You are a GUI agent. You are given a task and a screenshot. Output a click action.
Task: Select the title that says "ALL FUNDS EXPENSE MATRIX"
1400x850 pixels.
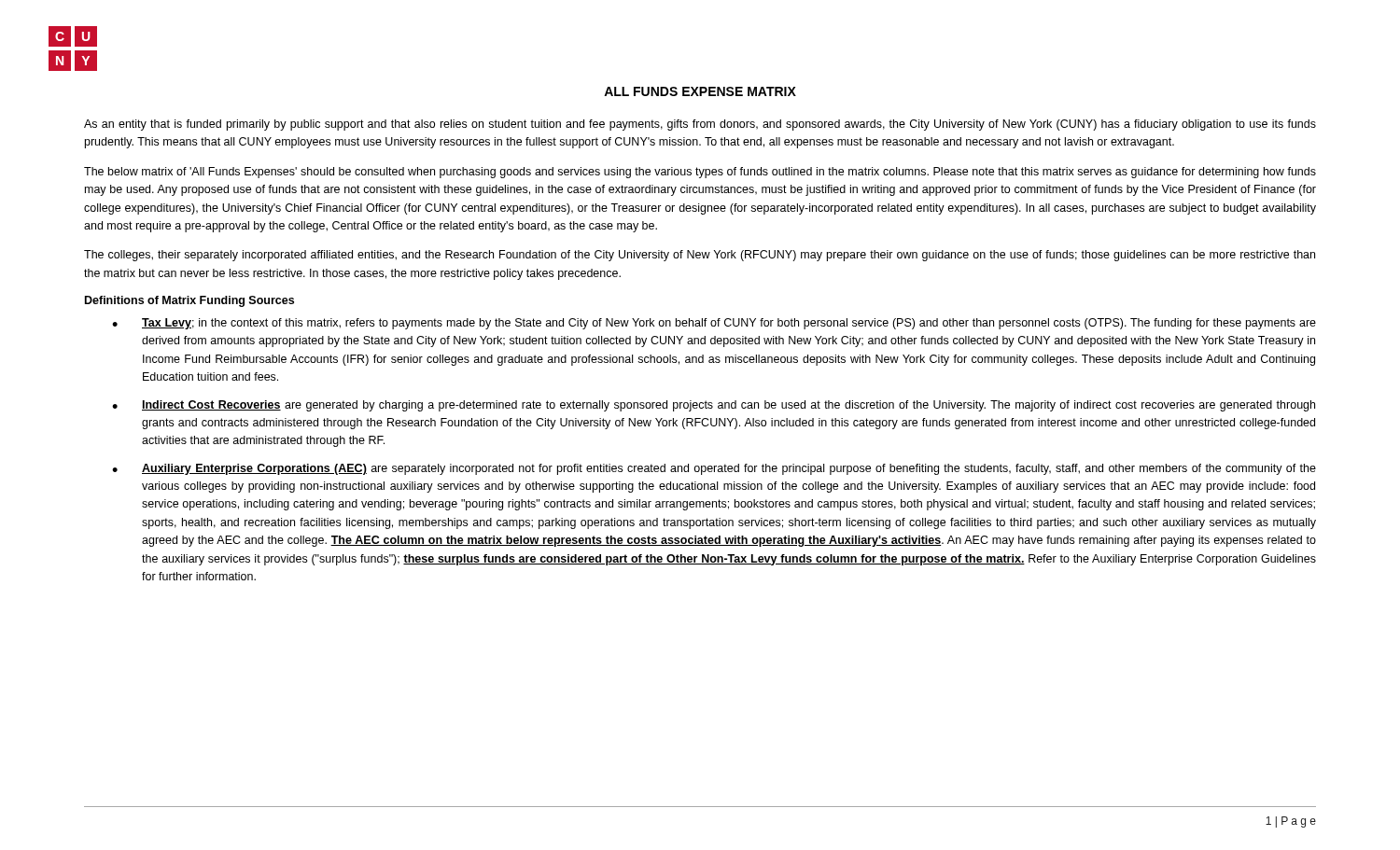point(700,91)
